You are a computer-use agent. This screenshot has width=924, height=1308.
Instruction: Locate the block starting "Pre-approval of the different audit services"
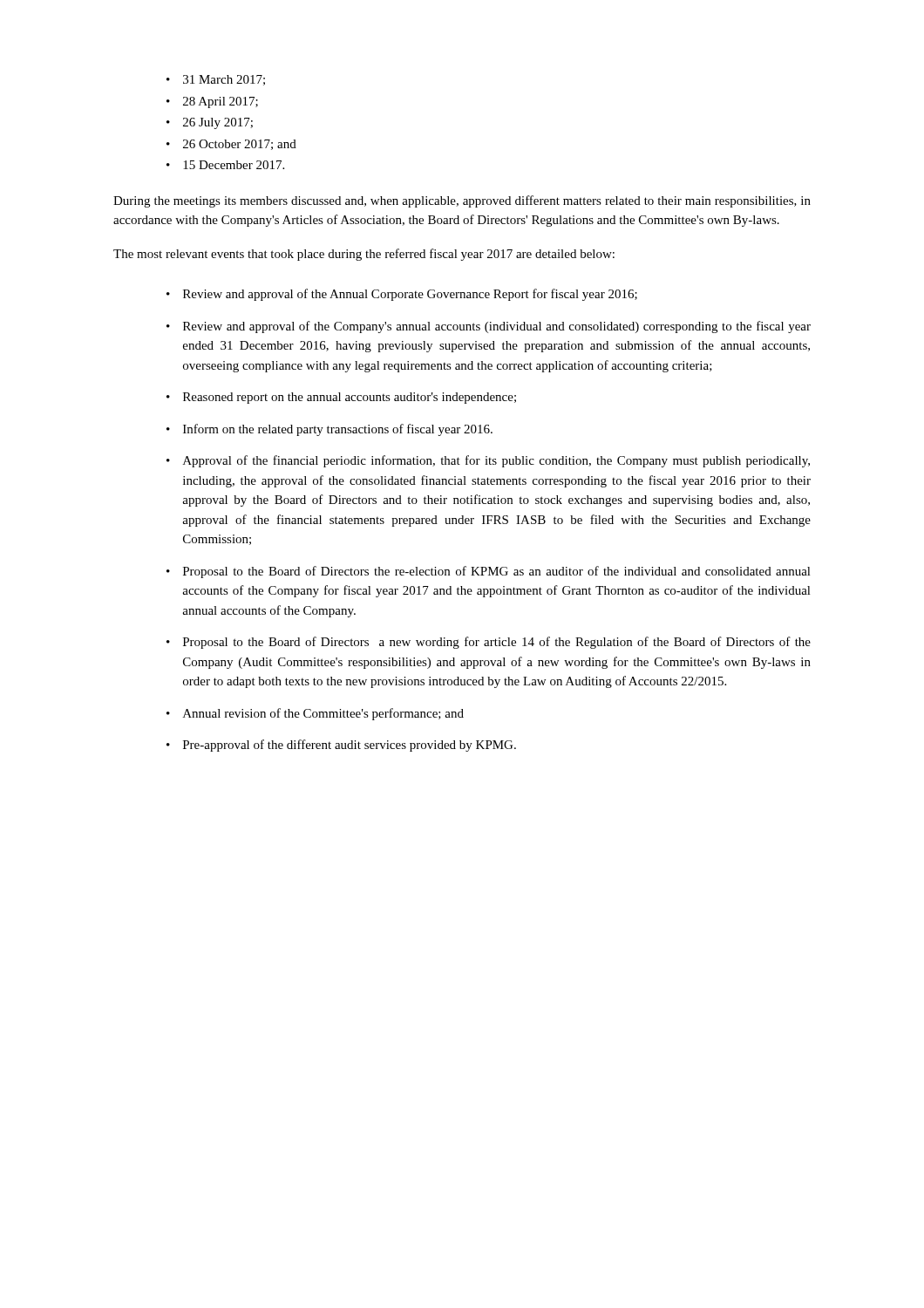tap(488, 745)
